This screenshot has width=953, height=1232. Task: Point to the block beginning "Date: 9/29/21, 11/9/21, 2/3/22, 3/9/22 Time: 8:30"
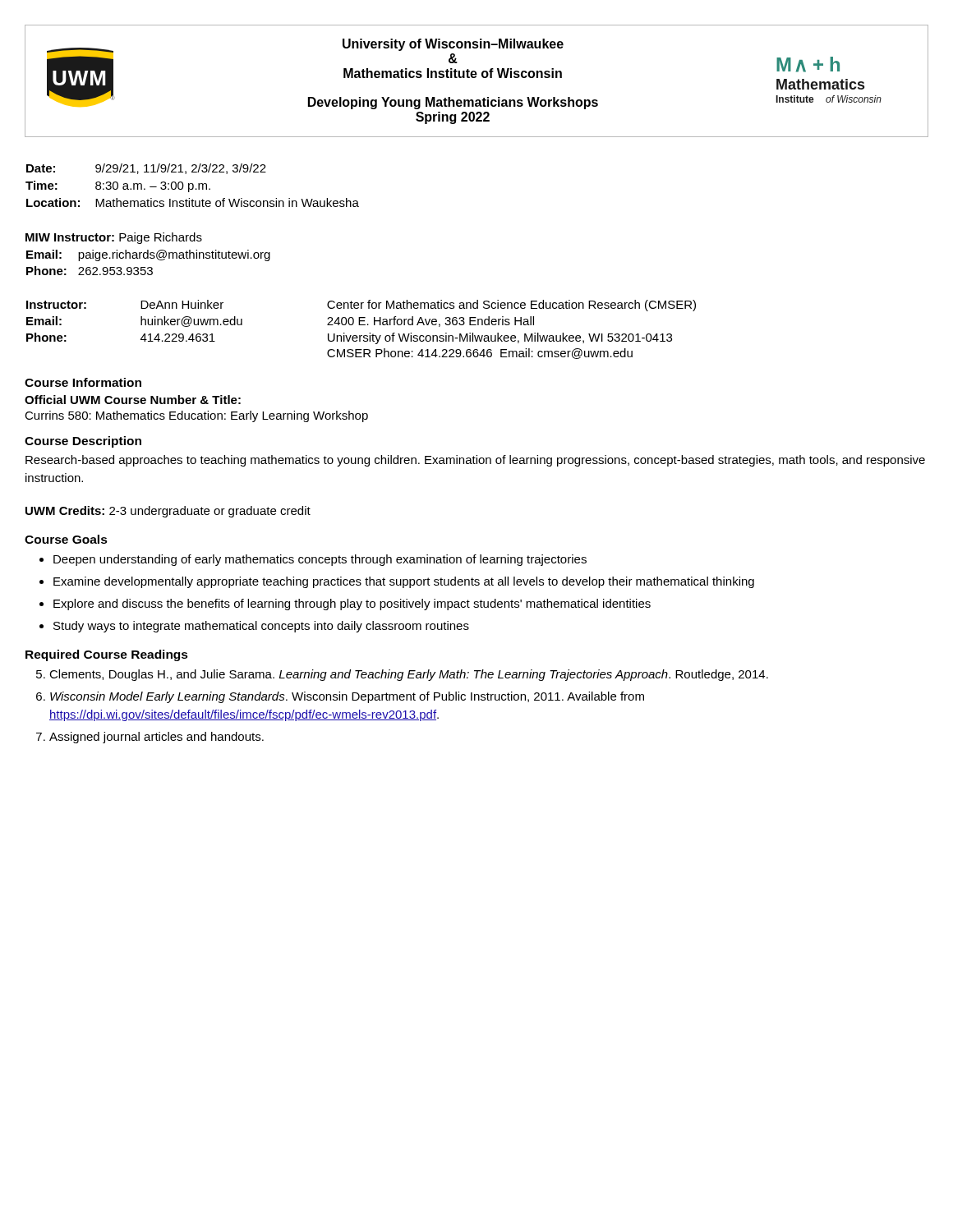point(192,185)
